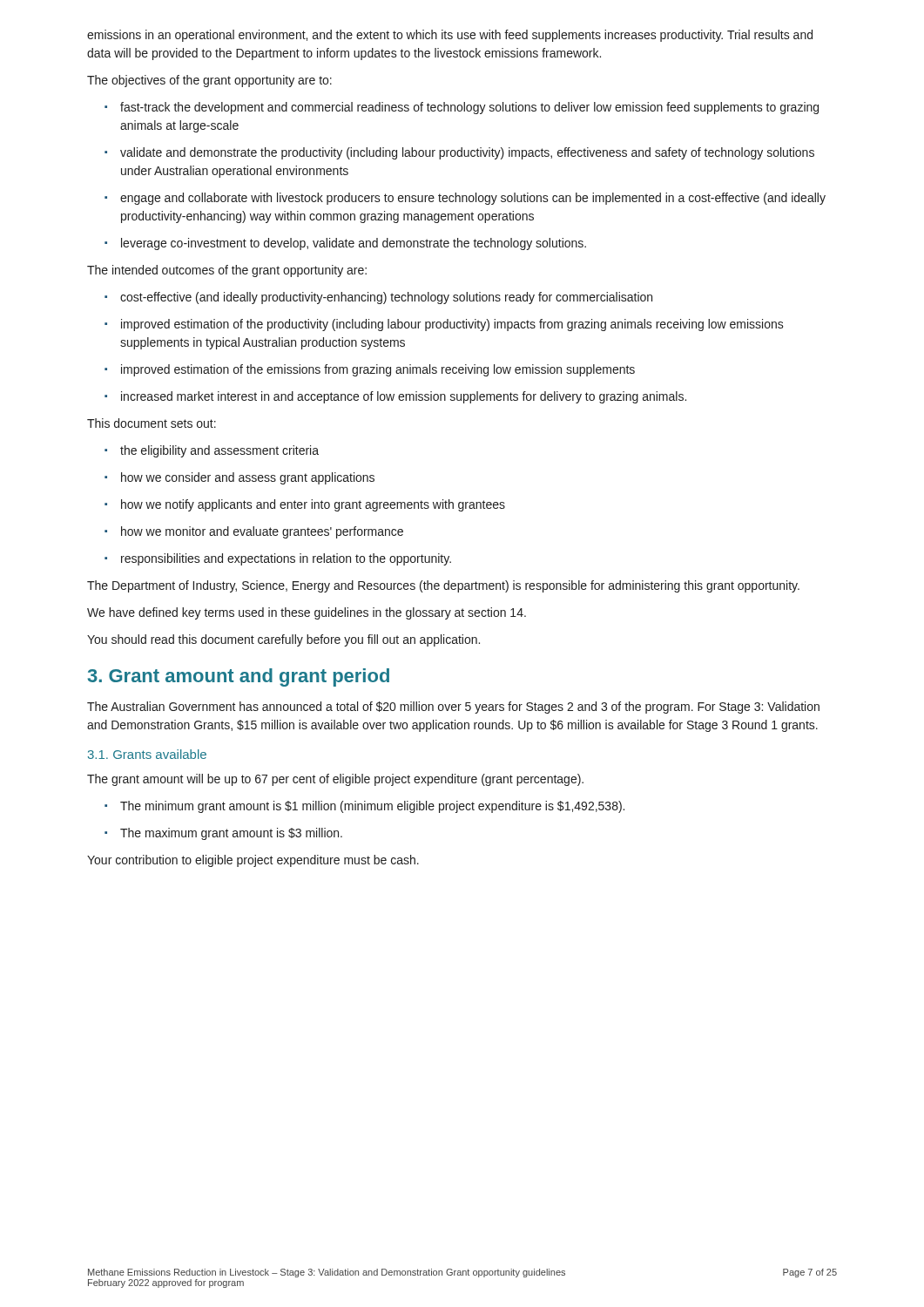Viewport: 924px width, 1307px height.
Task: Find the block on this page that starts "improved estimation of the productivity (including labour productivity)"
Action: pos(462,334)
